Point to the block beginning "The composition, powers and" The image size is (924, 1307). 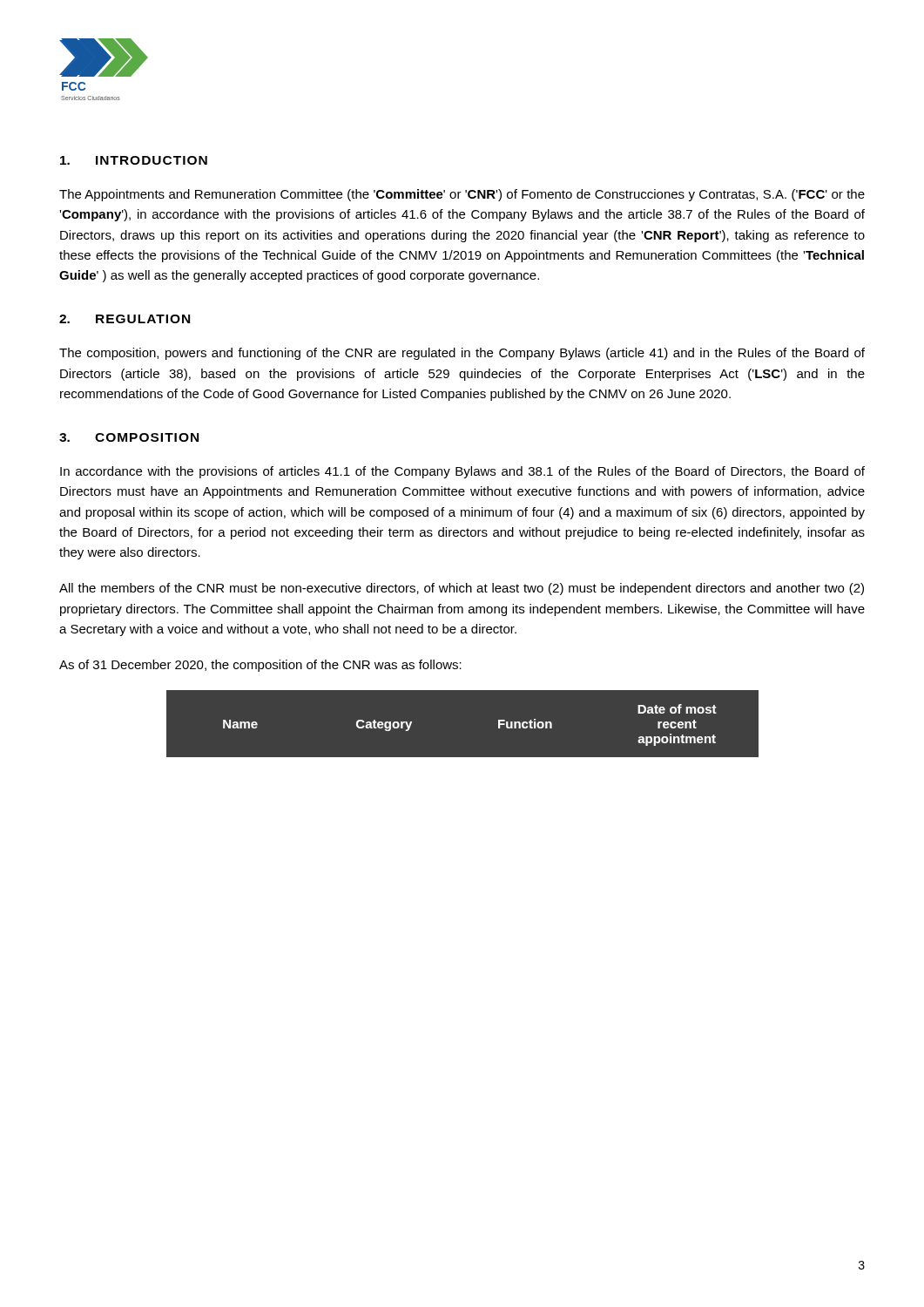[462, 373]
